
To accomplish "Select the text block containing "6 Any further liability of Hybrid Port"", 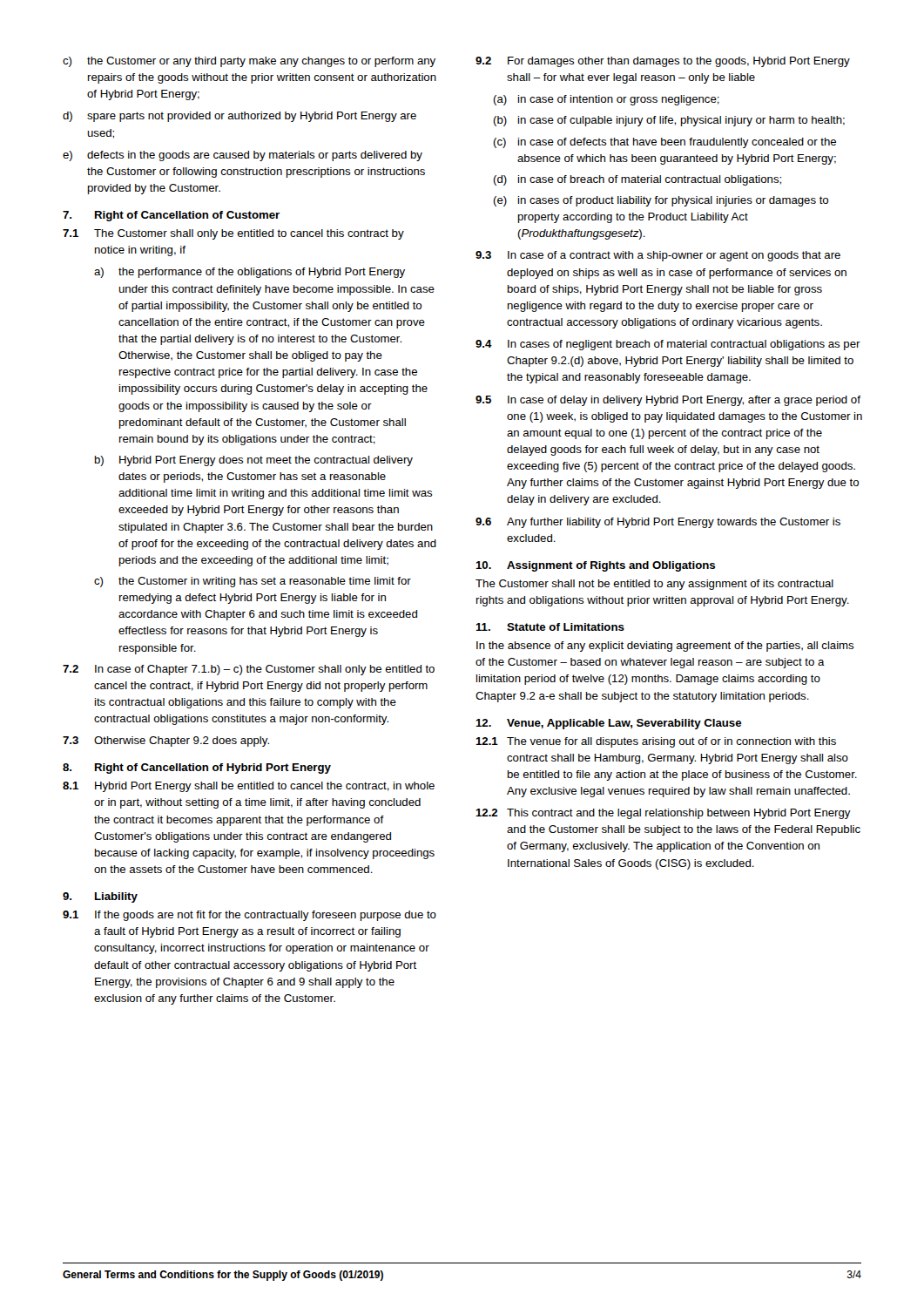I will (x=669, y=529).
